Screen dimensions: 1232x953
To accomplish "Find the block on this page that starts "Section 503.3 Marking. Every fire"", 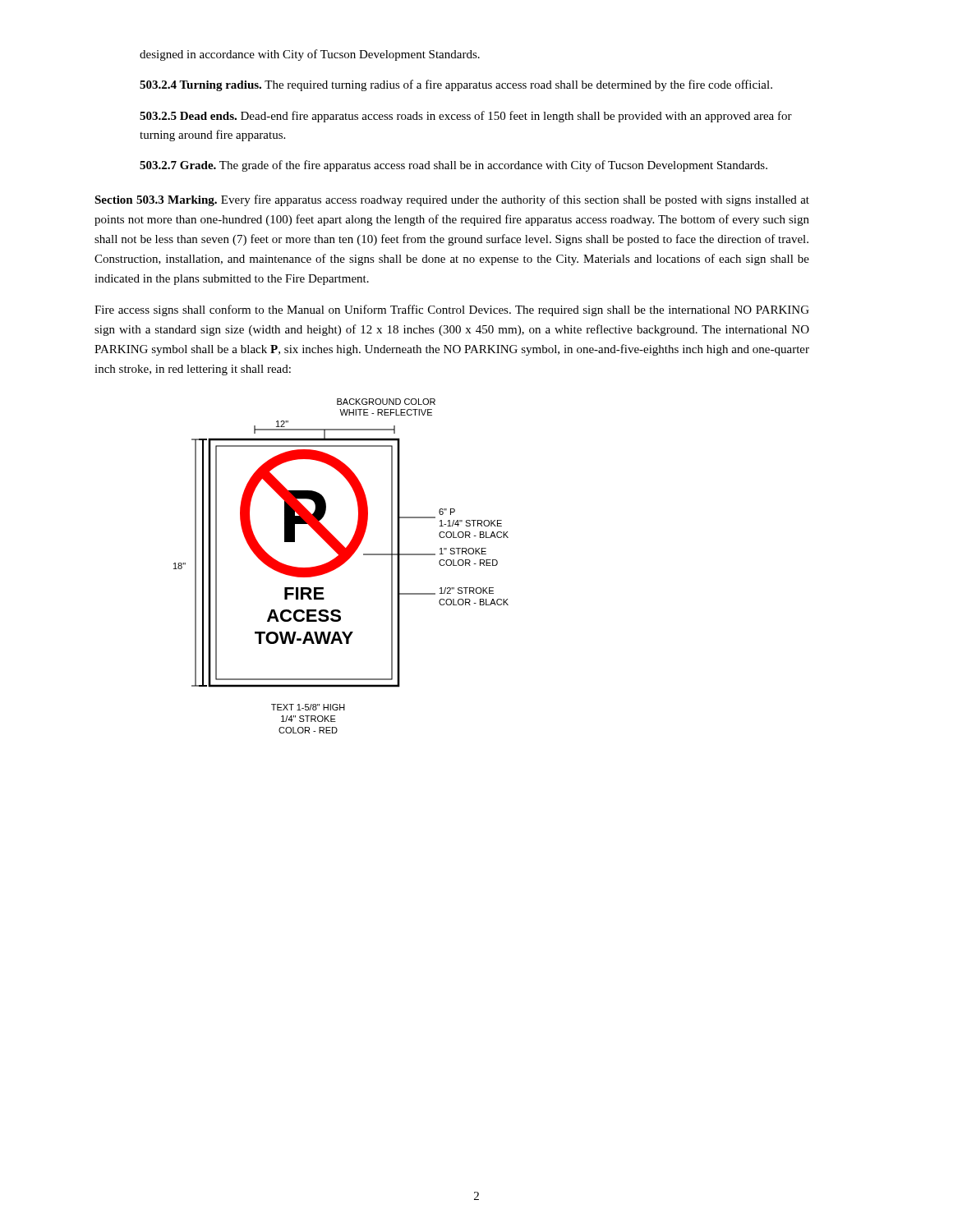I will tap(452, 239).
